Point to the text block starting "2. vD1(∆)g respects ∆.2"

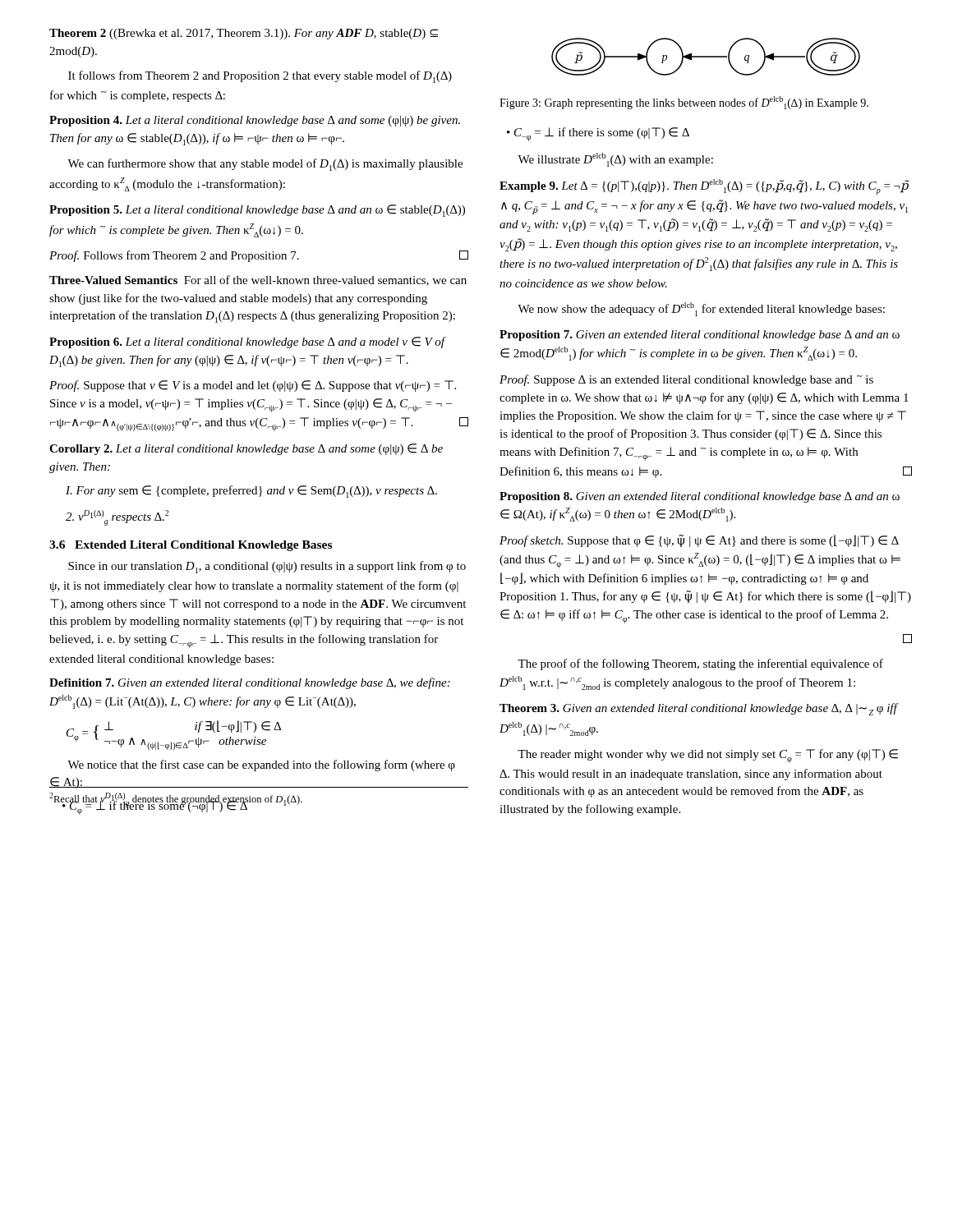117,518
